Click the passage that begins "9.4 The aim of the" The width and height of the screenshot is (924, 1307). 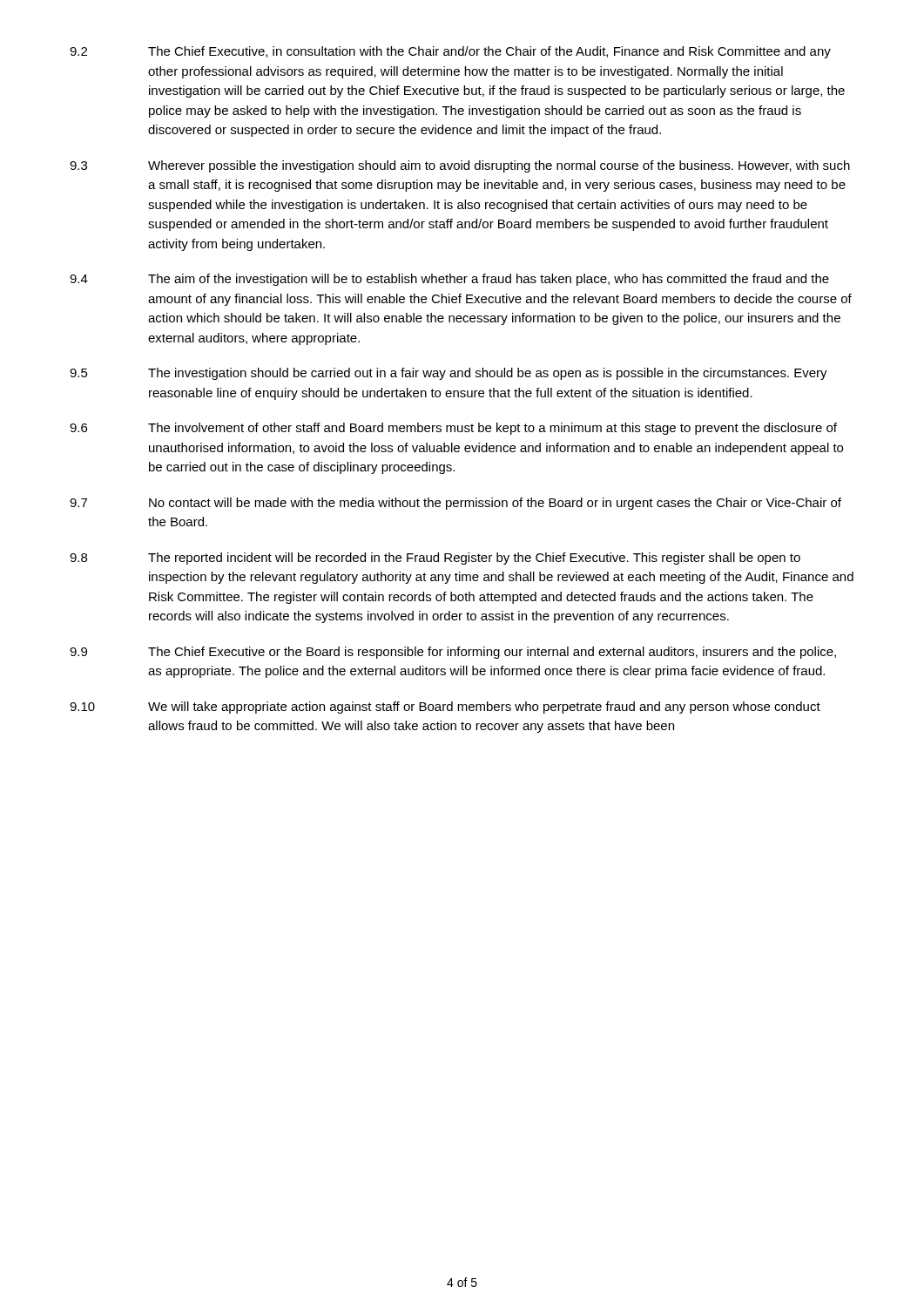pyautogui.click(x=462, y=308)
